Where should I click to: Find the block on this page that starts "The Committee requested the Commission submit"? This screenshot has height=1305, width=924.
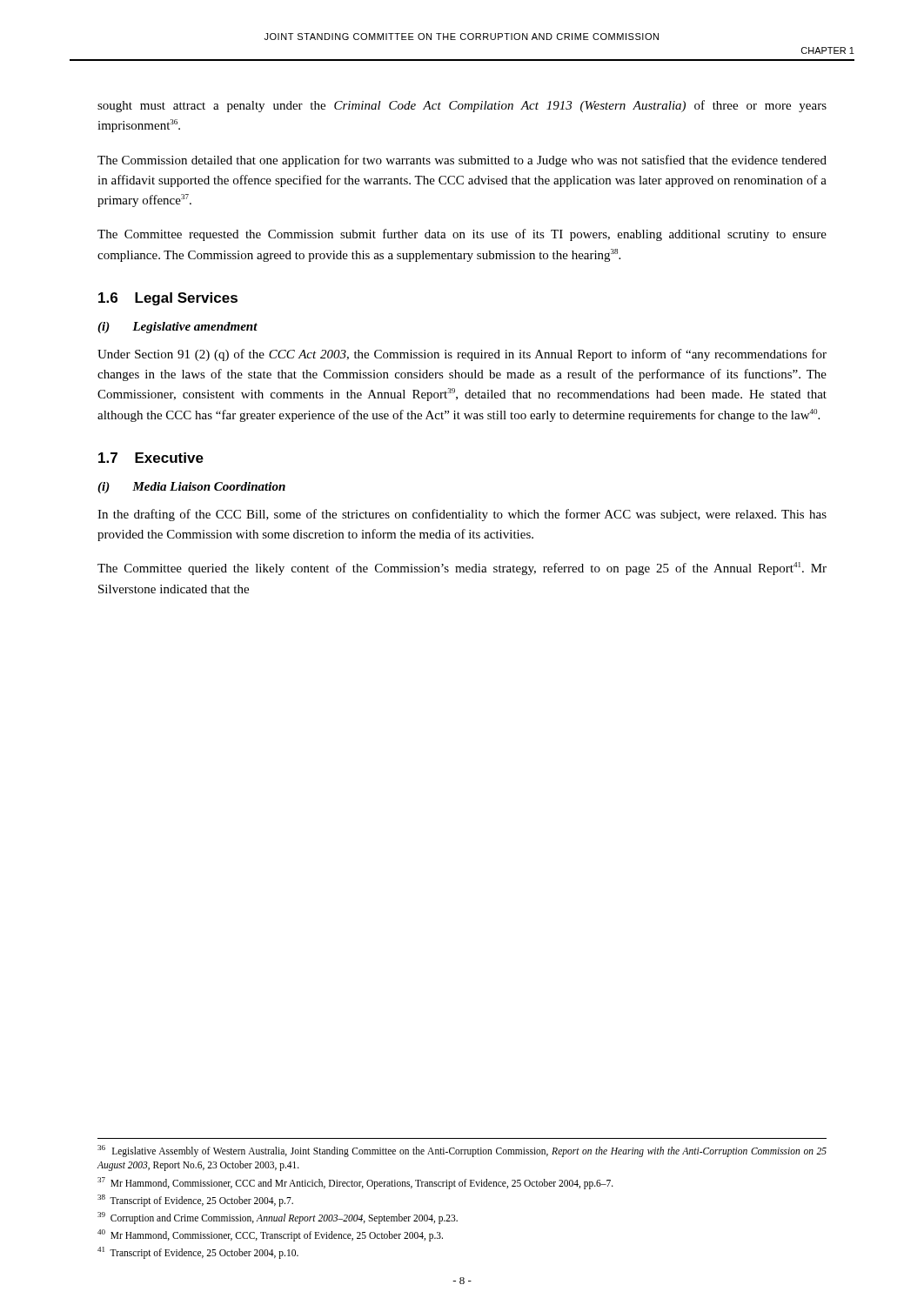462,244
